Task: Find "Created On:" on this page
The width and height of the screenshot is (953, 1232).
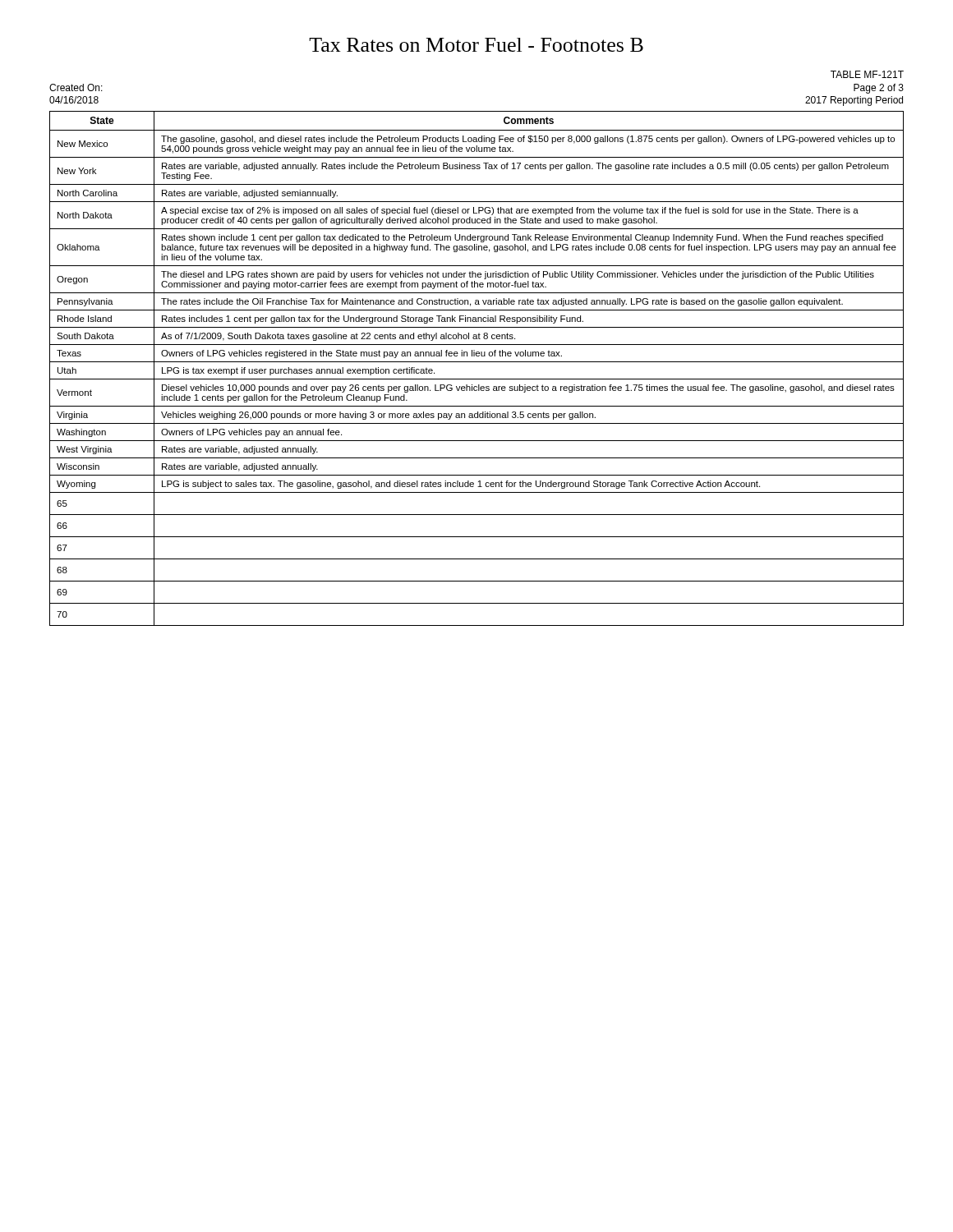Action: click(x=76, y=88)
